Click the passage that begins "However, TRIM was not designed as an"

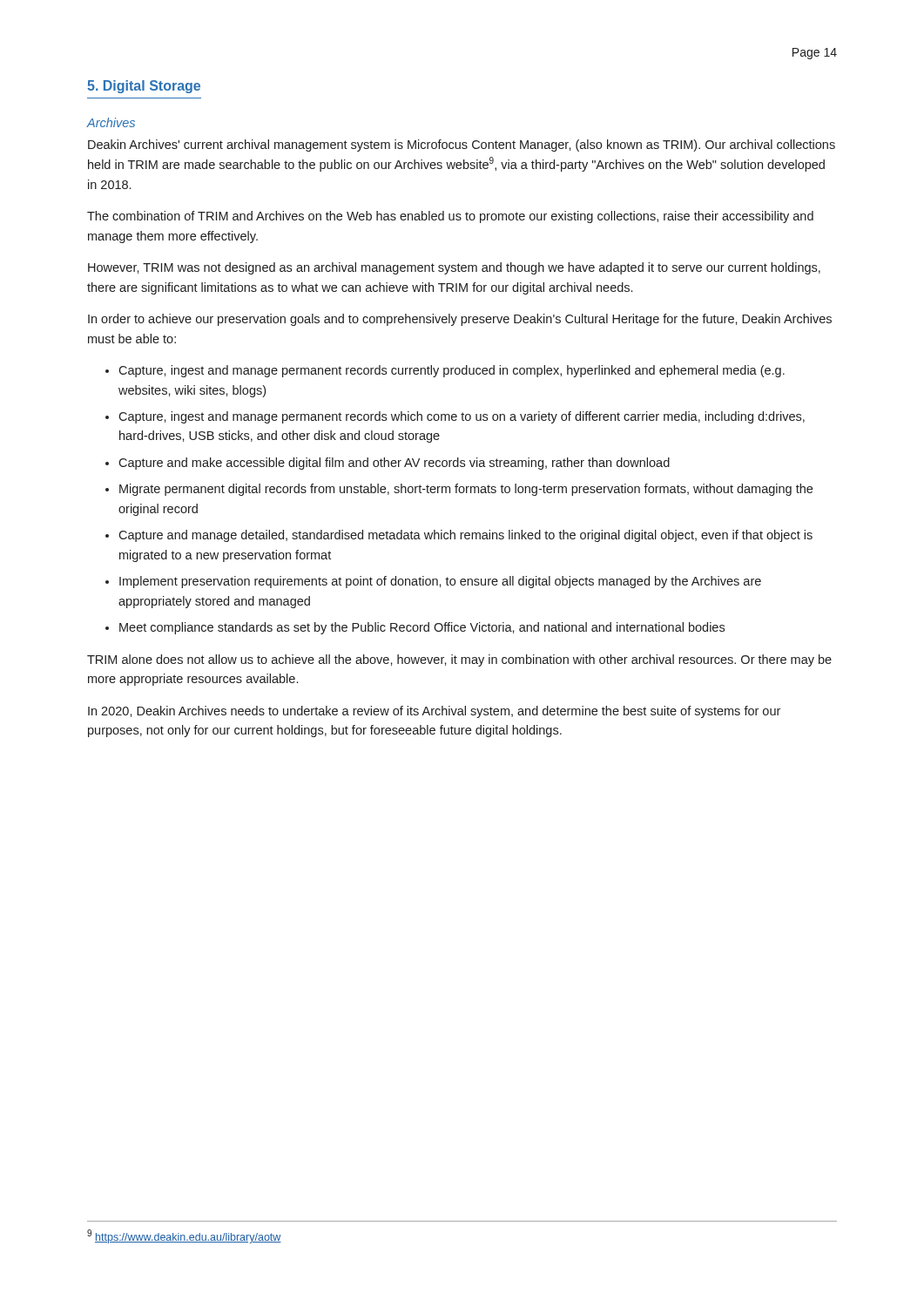coord(454,277)
